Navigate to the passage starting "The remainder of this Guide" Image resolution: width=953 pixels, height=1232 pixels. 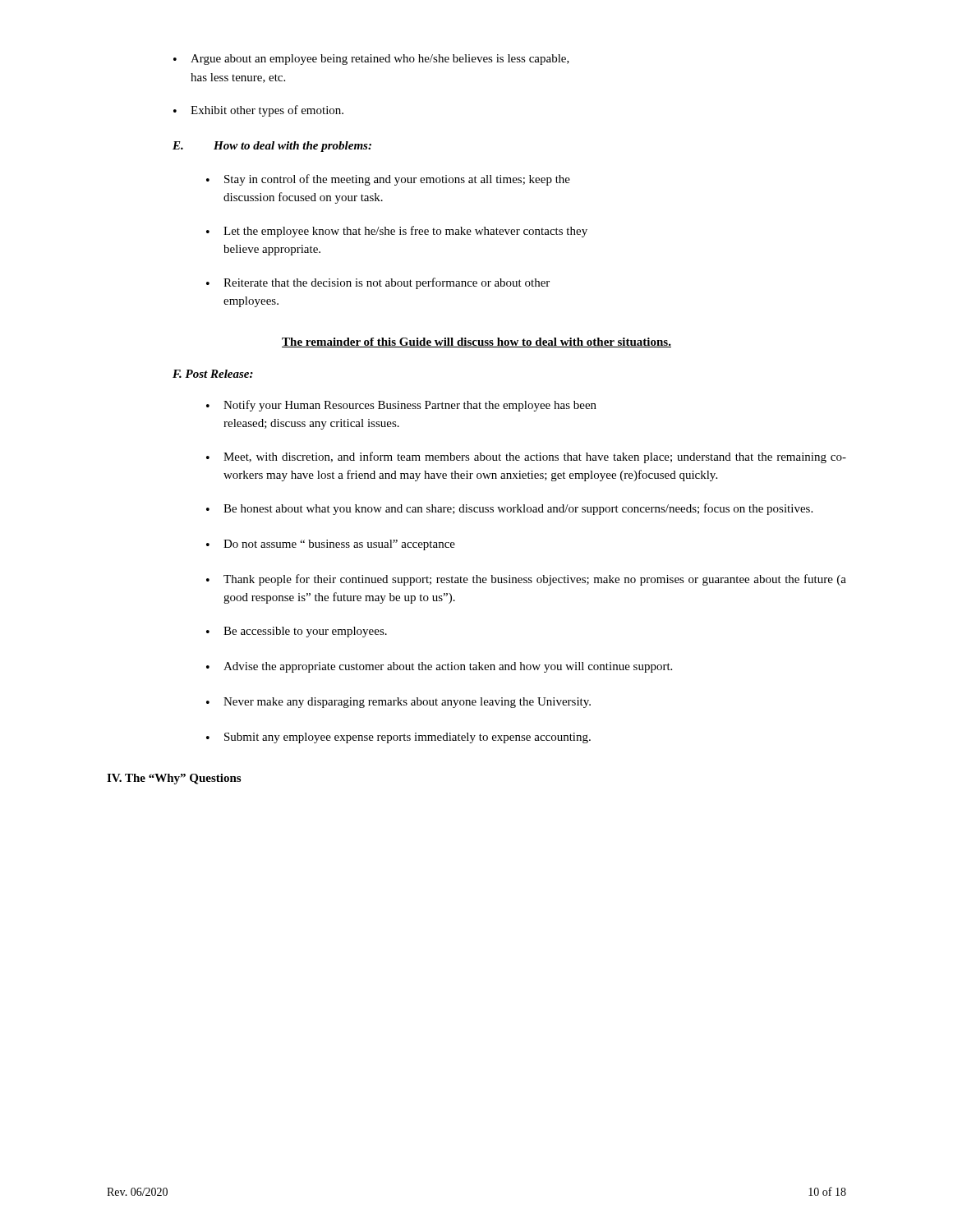pyautogui.click(x=476, y=341)
